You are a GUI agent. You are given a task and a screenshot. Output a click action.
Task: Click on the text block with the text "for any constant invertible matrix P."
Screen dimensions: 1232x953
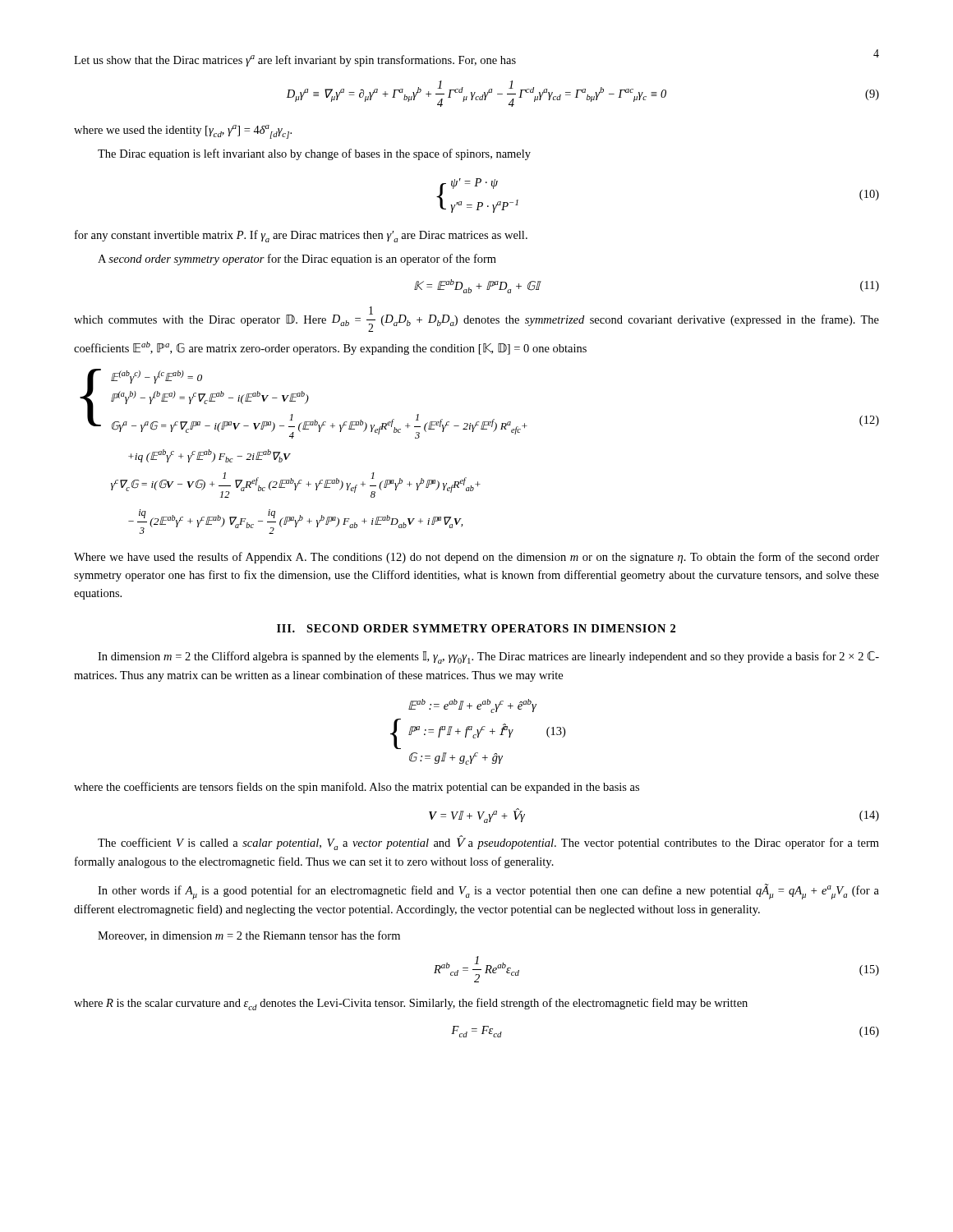click(x=301, y=236)
